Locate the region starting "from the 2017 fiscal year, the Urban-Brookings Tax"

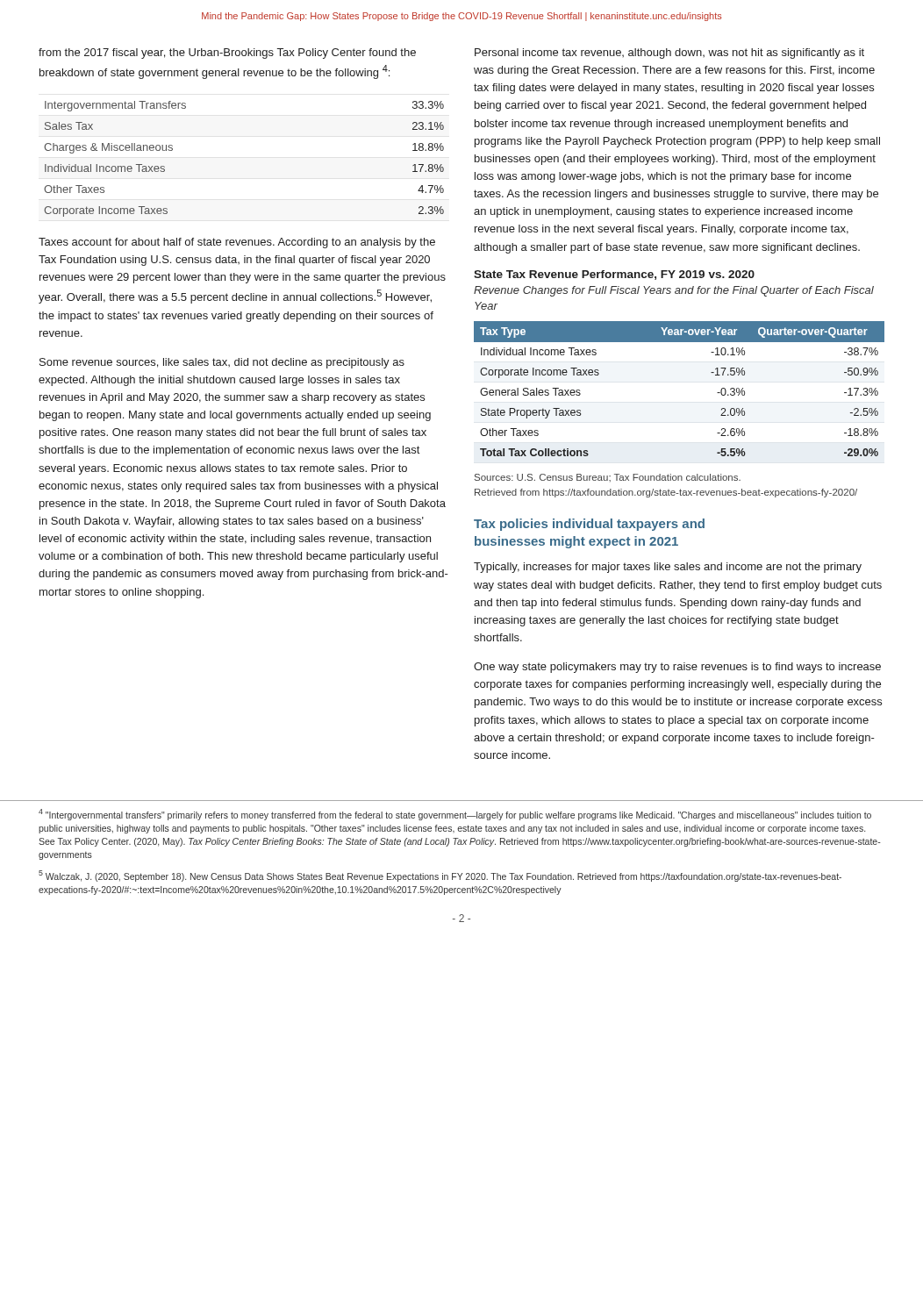pos(227,63)
